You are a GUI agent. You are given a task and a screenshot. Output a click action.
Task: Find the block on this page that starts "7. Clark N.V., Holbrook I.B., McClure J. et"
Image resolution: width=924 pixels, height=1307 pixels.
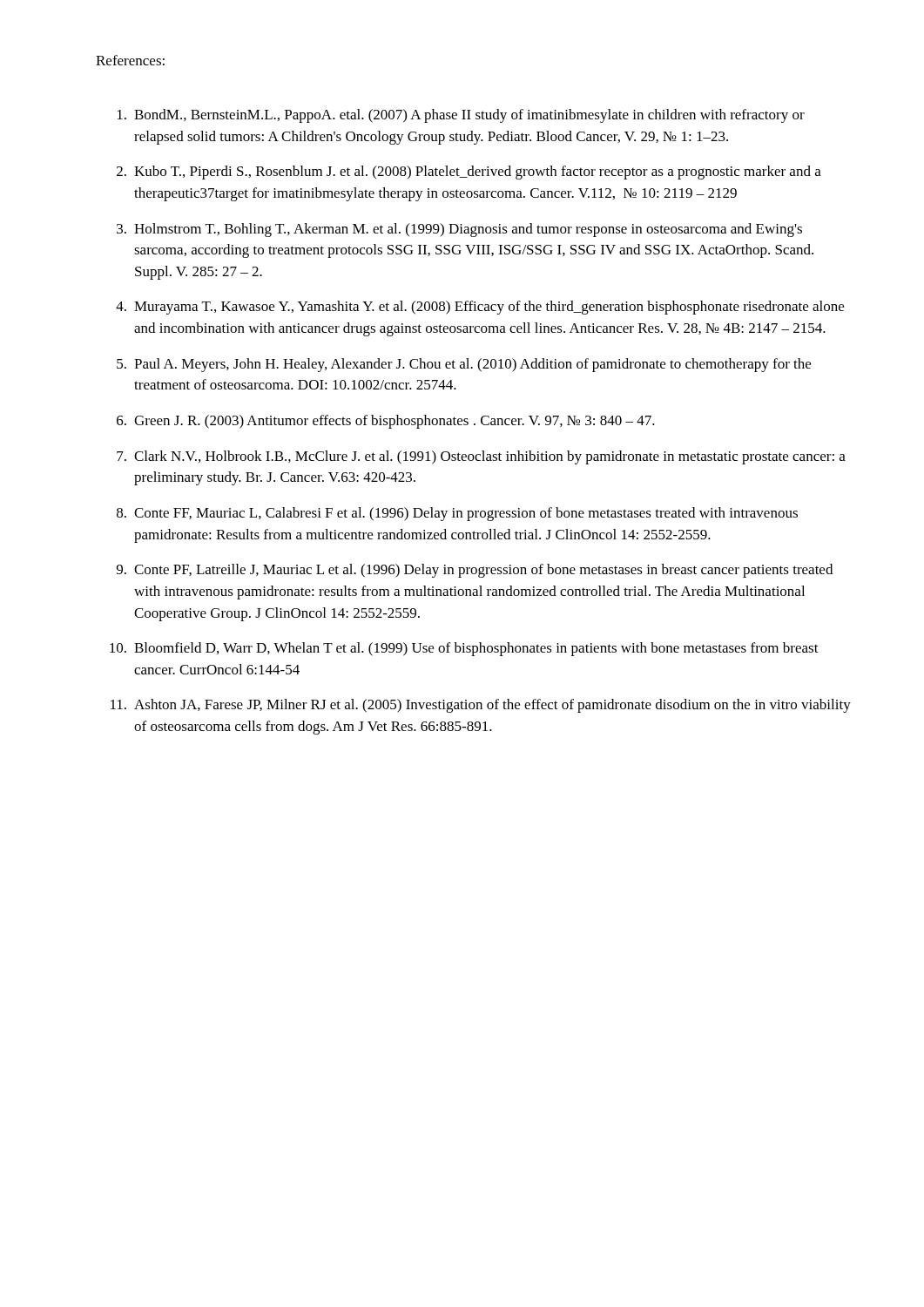[475, 467]
